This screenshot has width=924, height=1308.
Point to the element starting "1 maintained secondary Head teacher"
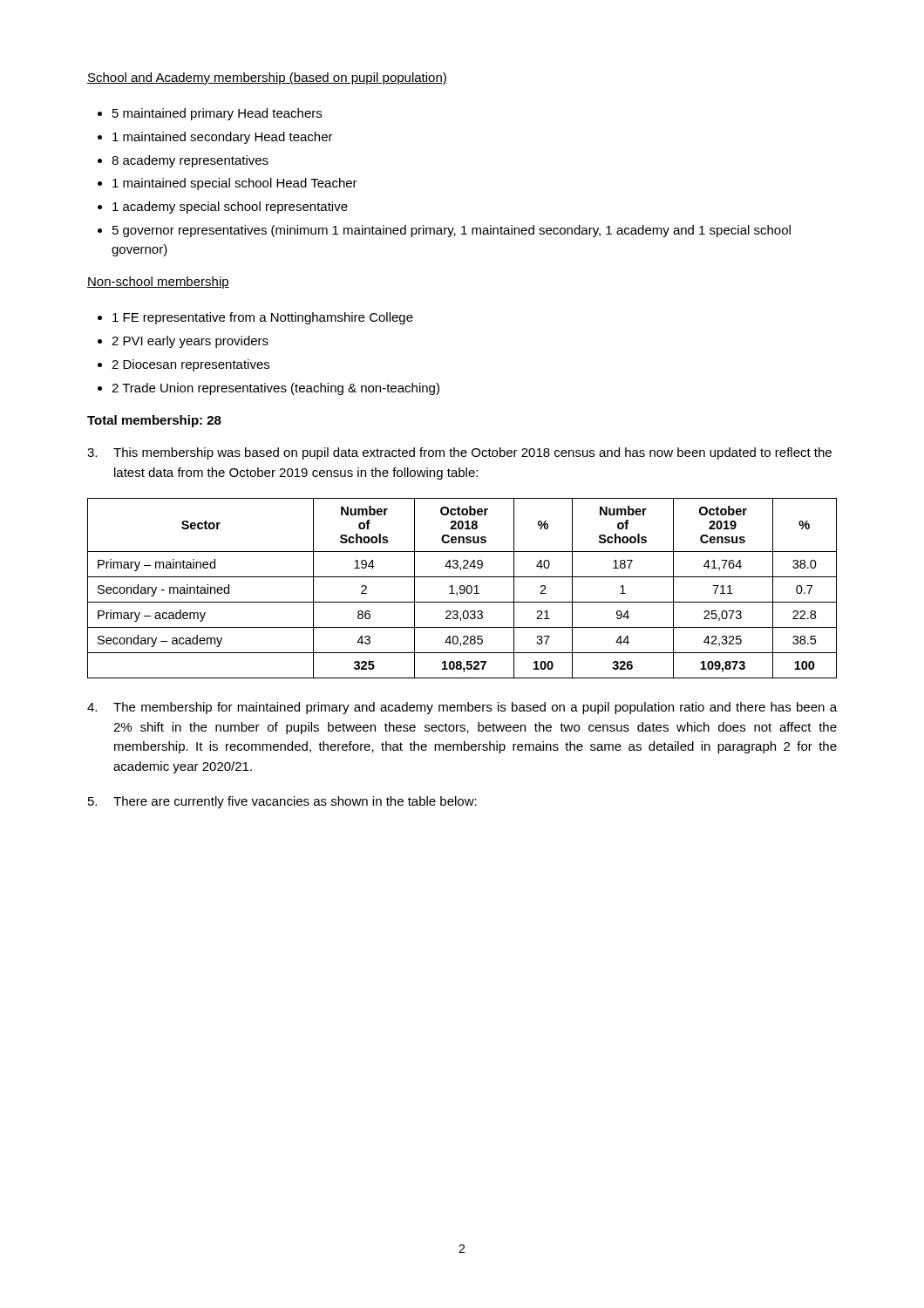[x=223, y=138]
